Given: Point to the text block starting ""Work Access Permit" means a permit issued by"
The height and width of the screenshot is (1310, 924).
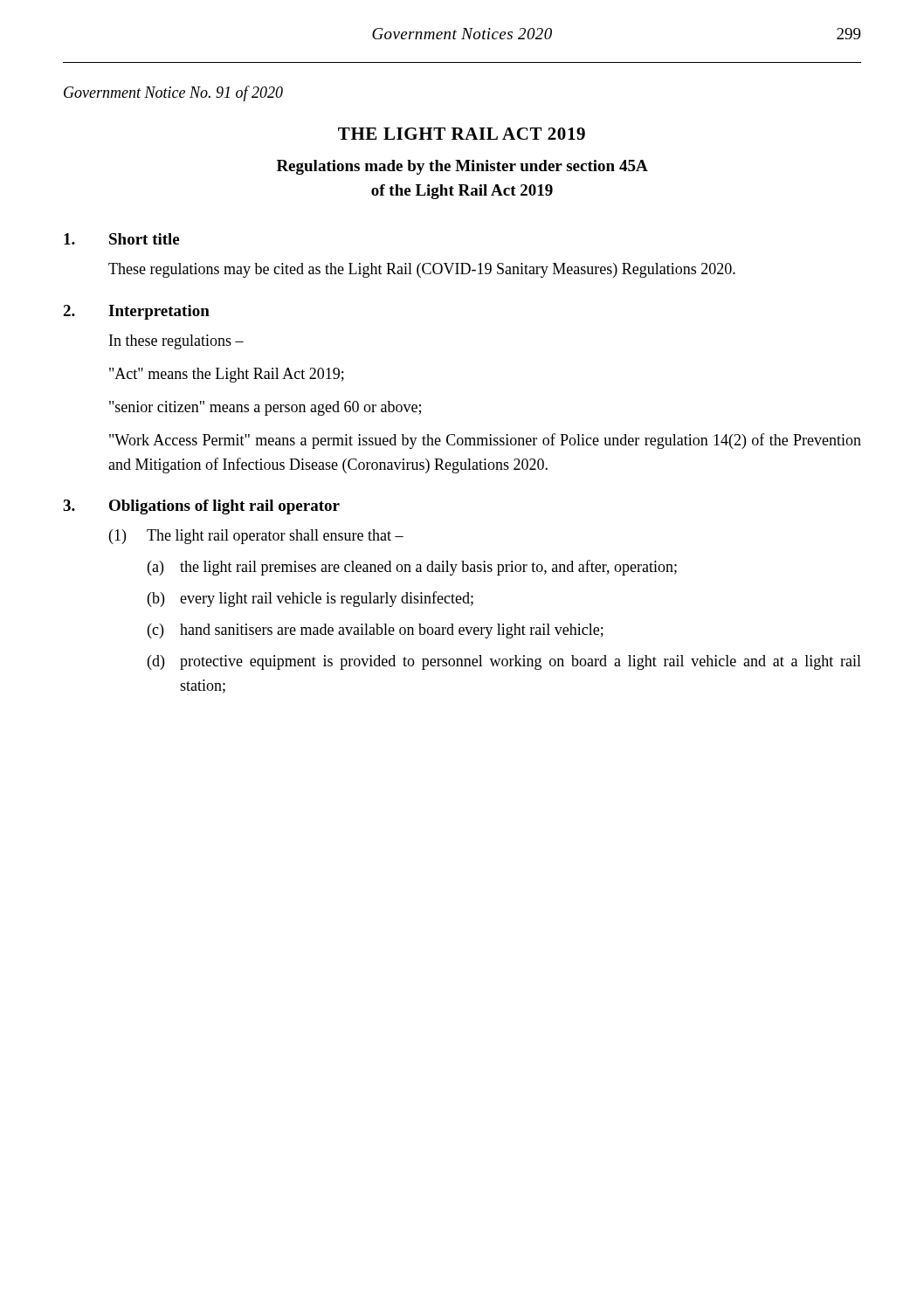Looking at the screenshot, I should (x=485, y=452).
